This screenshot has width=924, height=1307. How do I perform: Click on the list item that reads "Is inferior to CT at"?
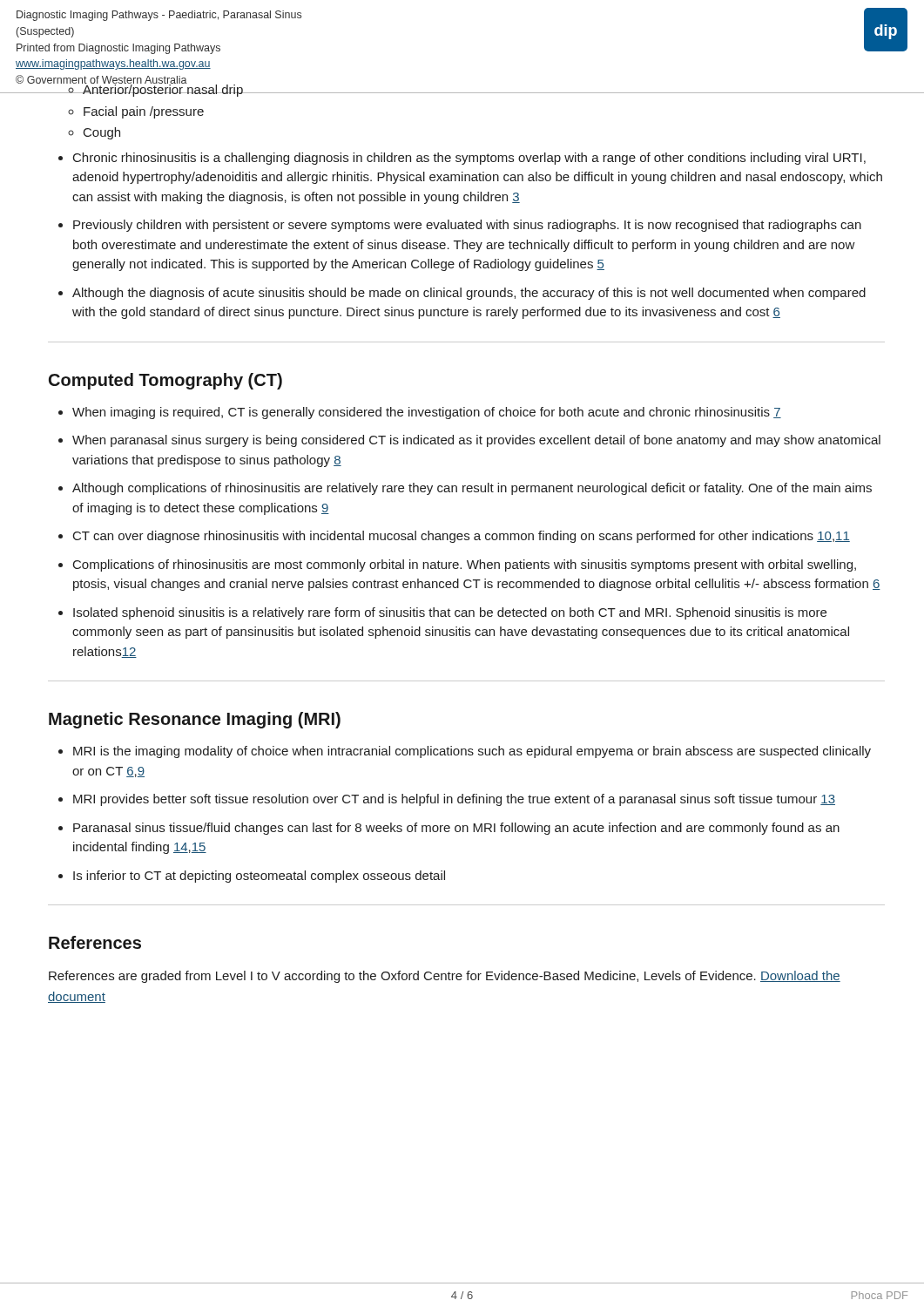coord(259,875)
